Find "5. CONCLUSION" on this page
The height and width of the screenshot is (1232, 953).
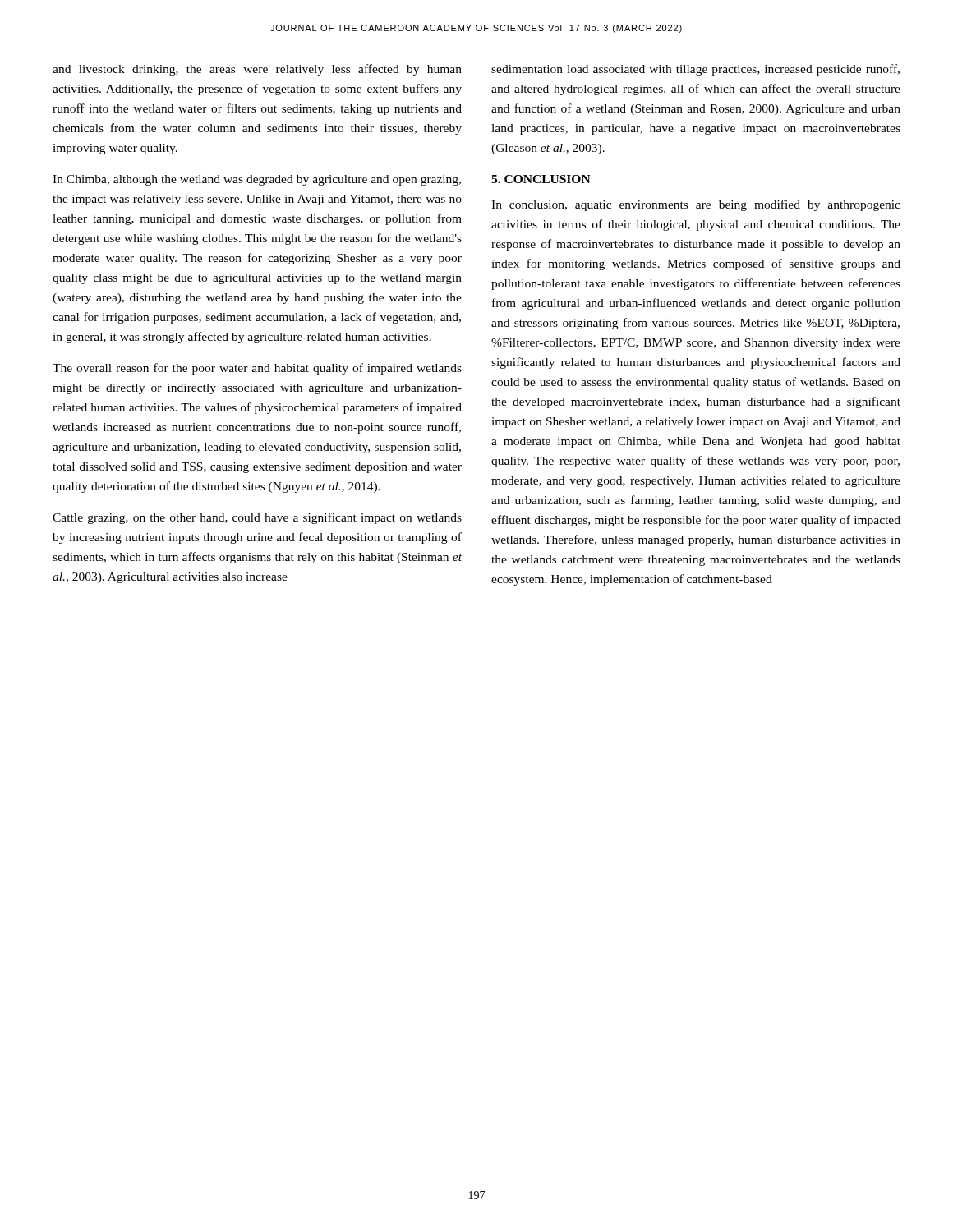541,179
